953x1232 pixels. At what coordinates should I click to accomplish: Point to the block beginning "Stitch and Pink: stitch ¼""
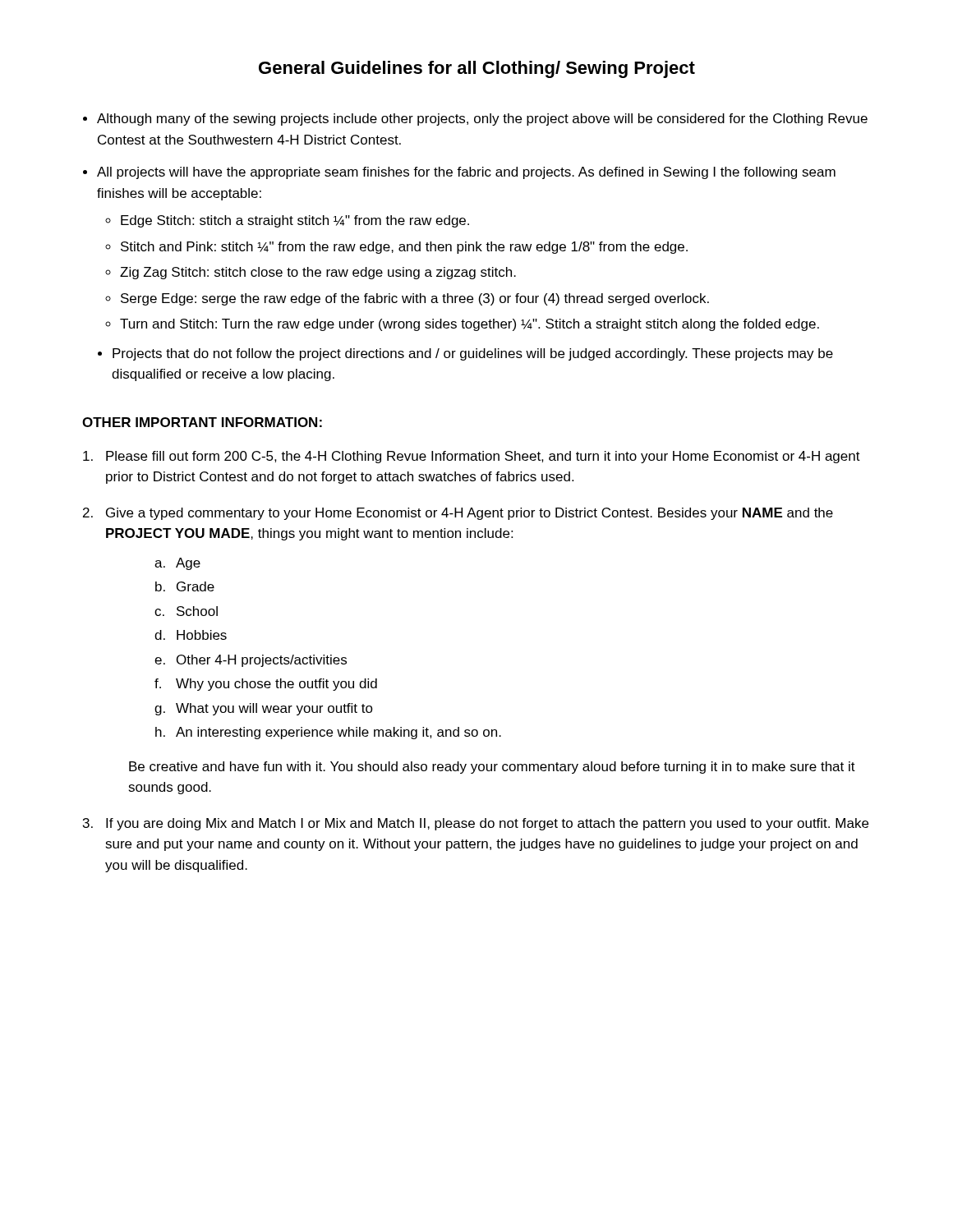click(x=404, y=246)
